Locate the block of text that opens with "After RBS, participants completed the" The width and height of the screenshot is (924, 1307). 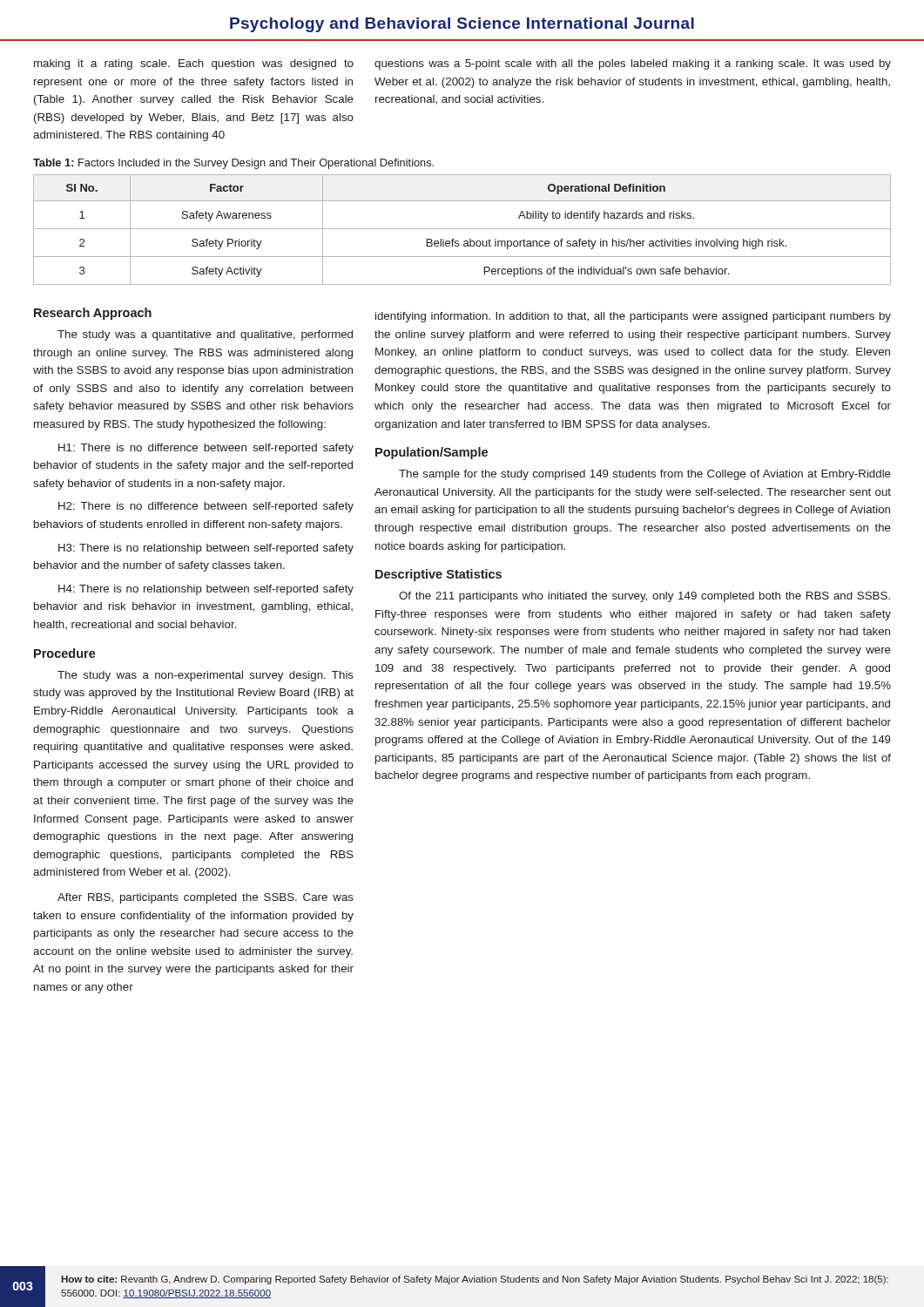coord(193,942)
